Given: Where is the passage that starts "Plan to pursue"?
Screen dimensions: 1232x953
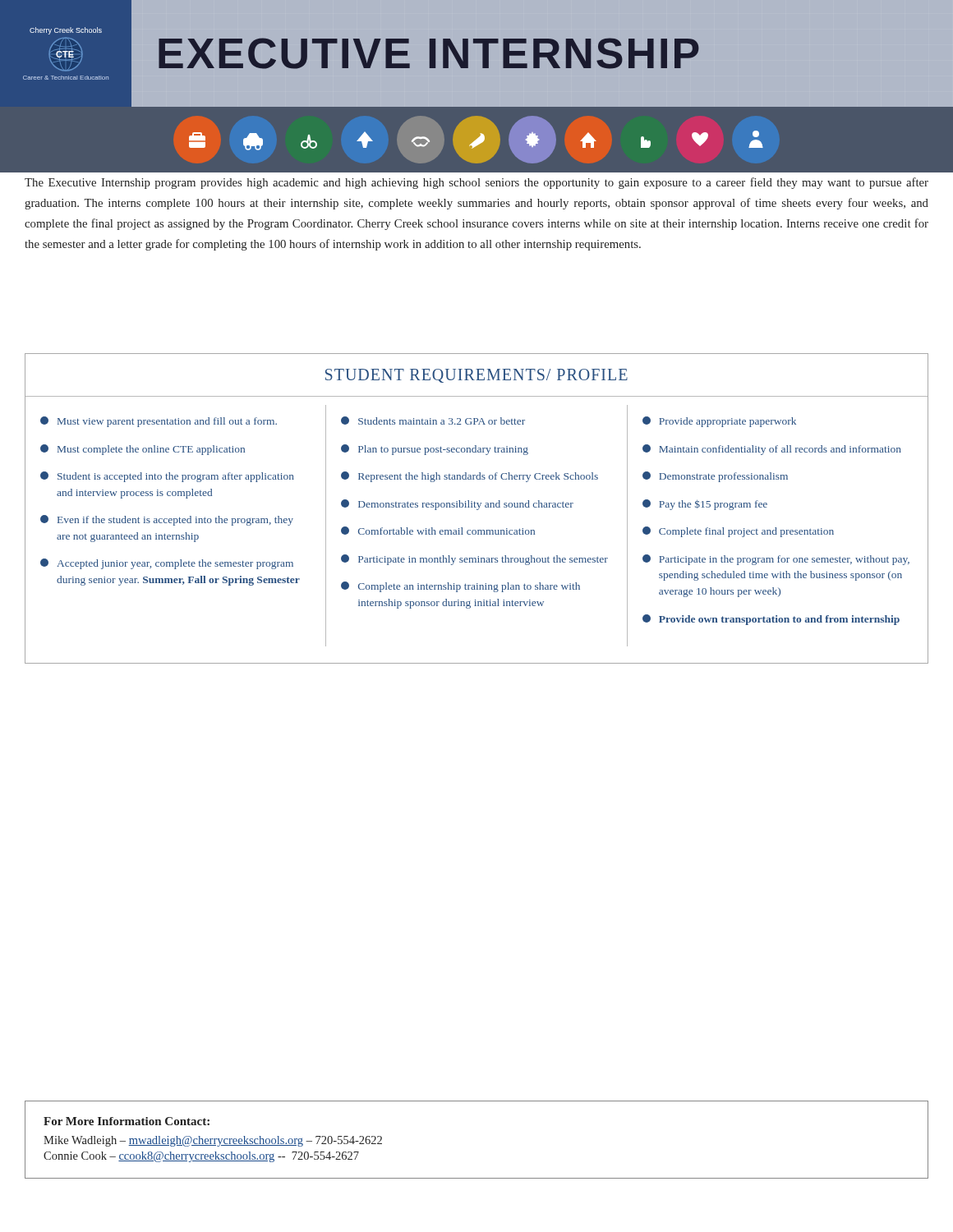Looking at the screenshot, I should (x=435, y=449).
